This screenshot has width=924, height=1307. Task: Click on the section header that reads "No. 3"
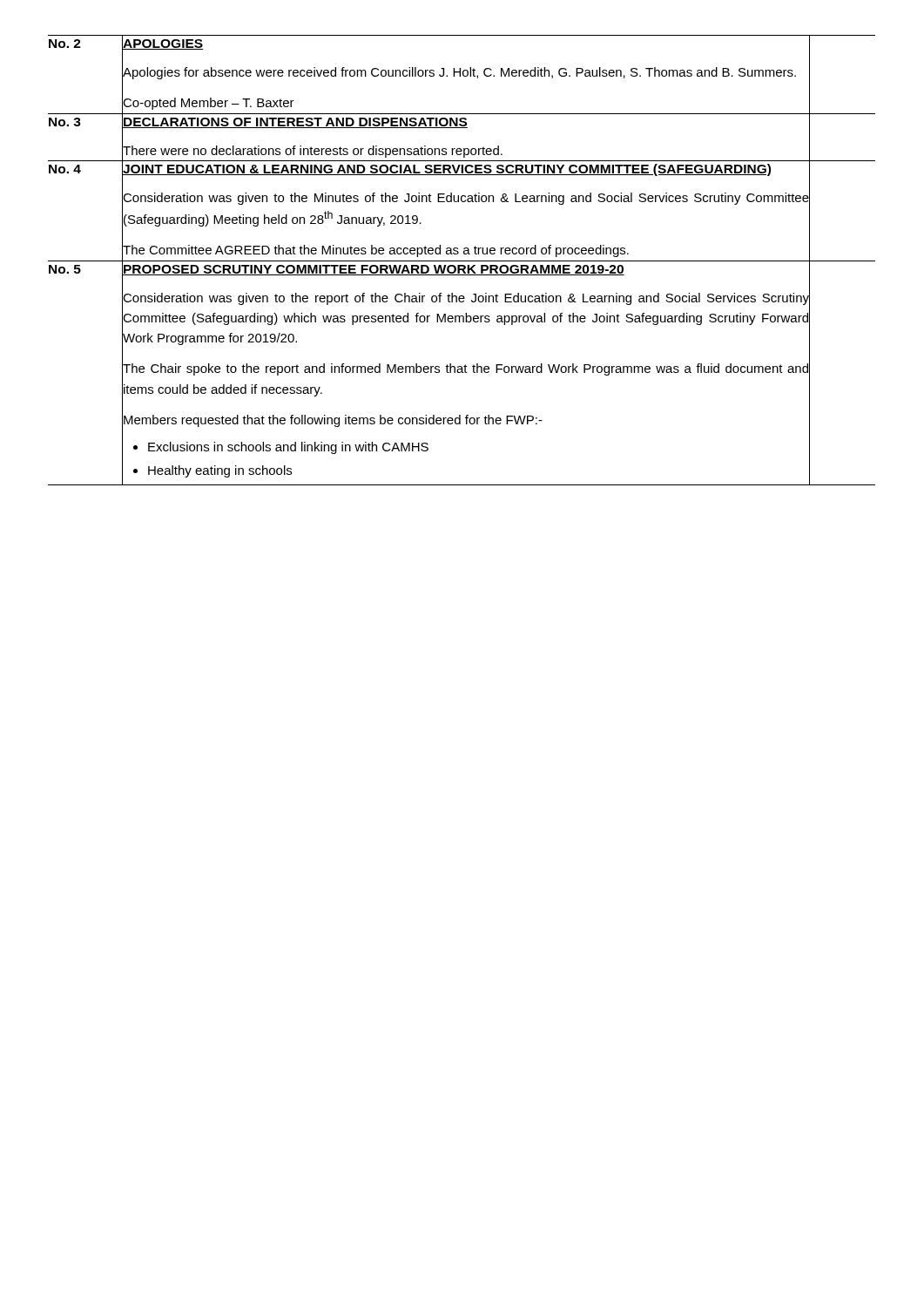tap(64, 121)
